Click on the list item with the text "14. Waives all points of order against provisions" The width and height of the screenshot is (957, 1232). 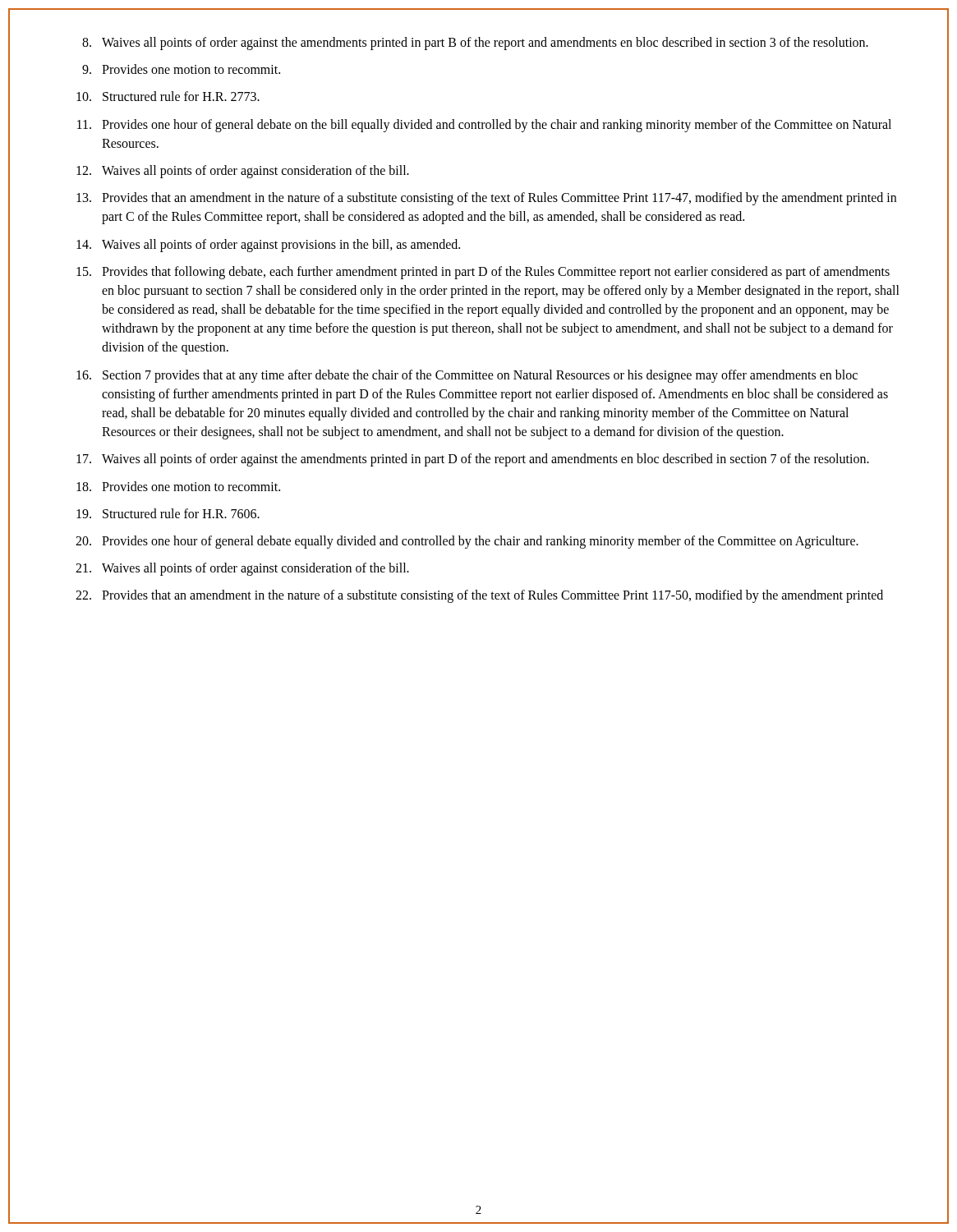[x=268, y=246]
